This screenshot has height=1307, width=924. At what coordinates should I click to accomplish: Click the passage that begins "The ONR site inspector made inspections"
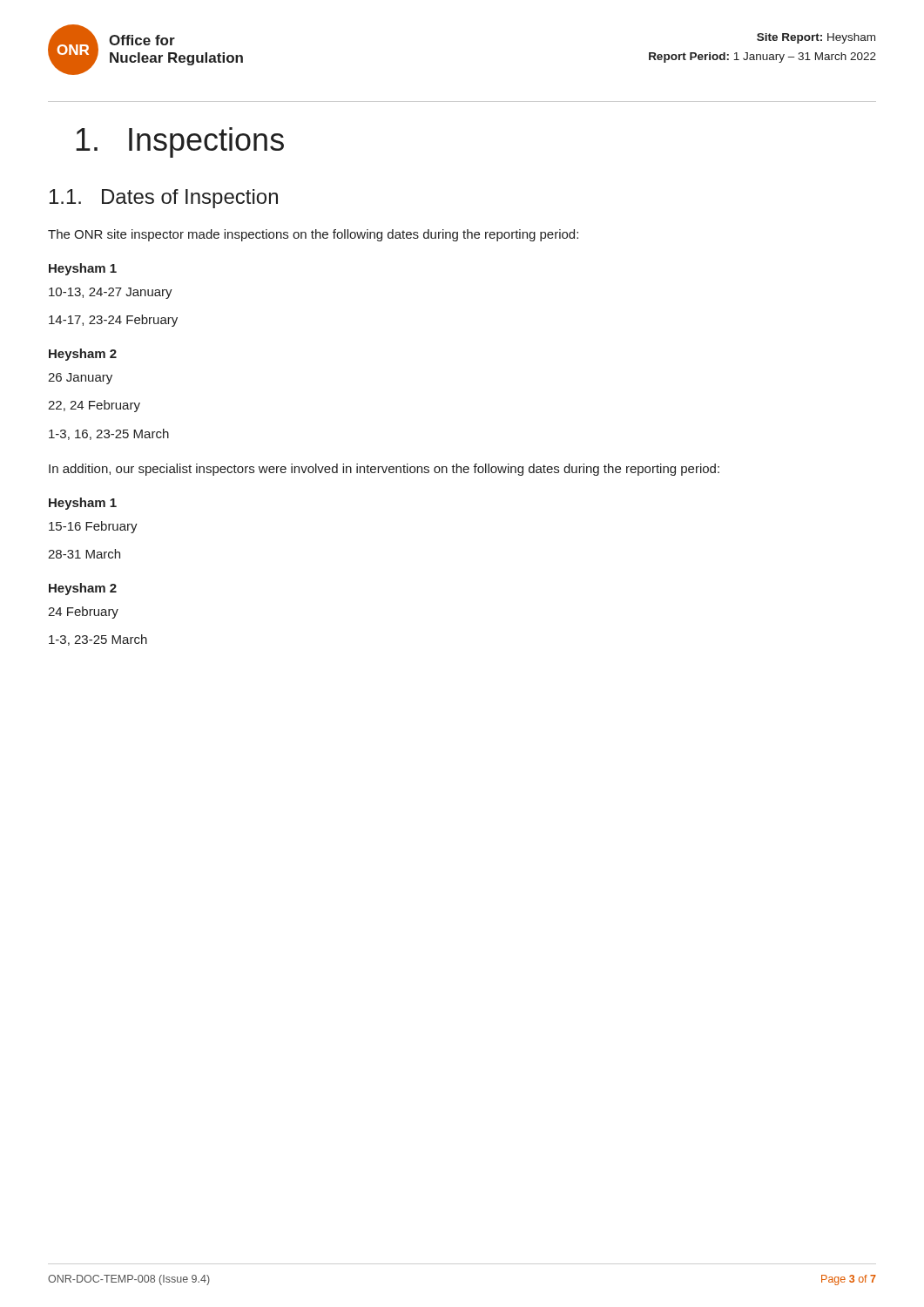pos(314,234)
